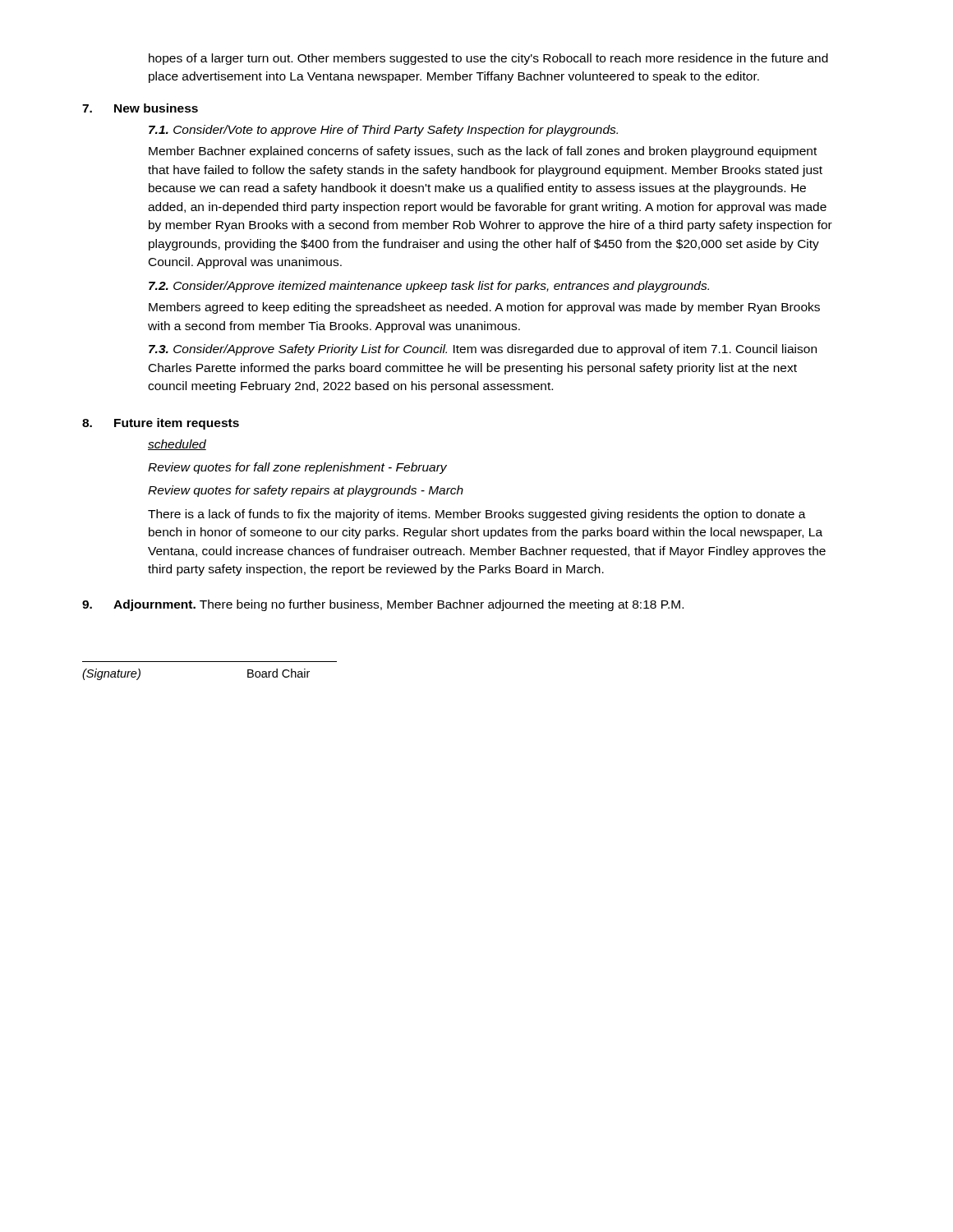Locate the text block containing "There is a lack of"

click(493, 542)
